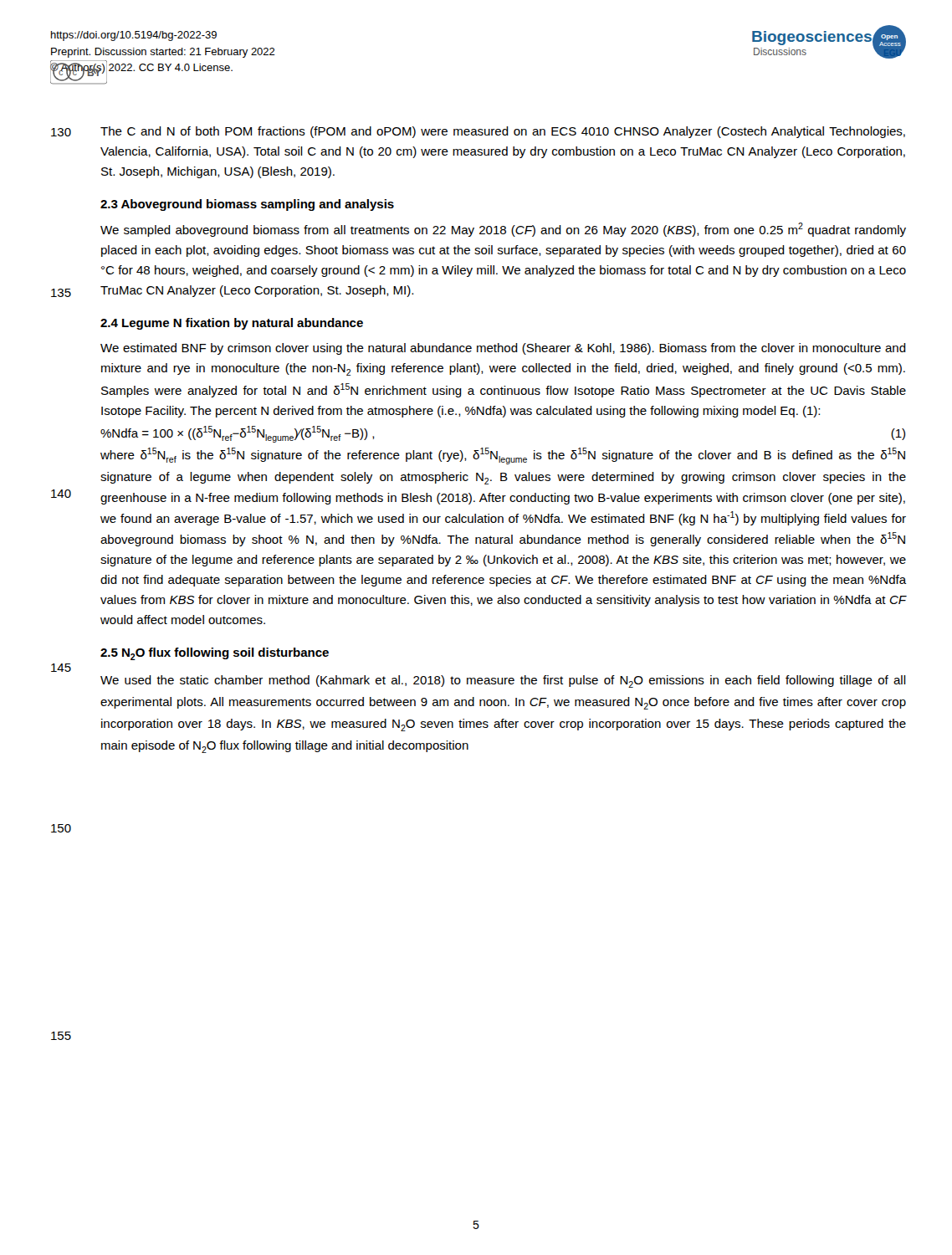This screenshot has width=952, height=1255.
Task: Find the block on this page that starts "We used the static"
Action: pos(503,714)
